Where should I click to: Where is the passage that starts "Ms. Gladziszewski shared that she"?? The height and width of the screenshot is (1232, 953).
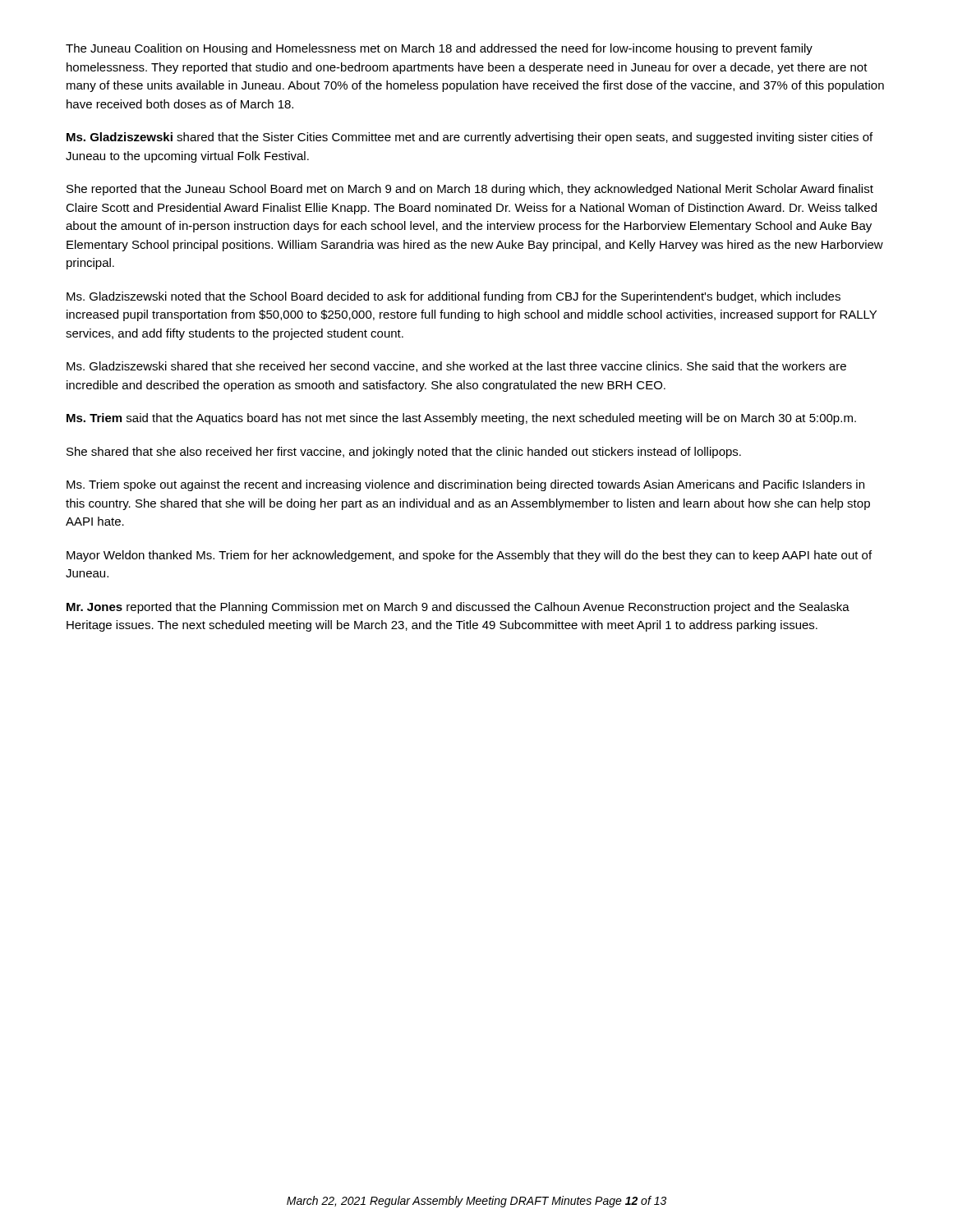(456, 375)
